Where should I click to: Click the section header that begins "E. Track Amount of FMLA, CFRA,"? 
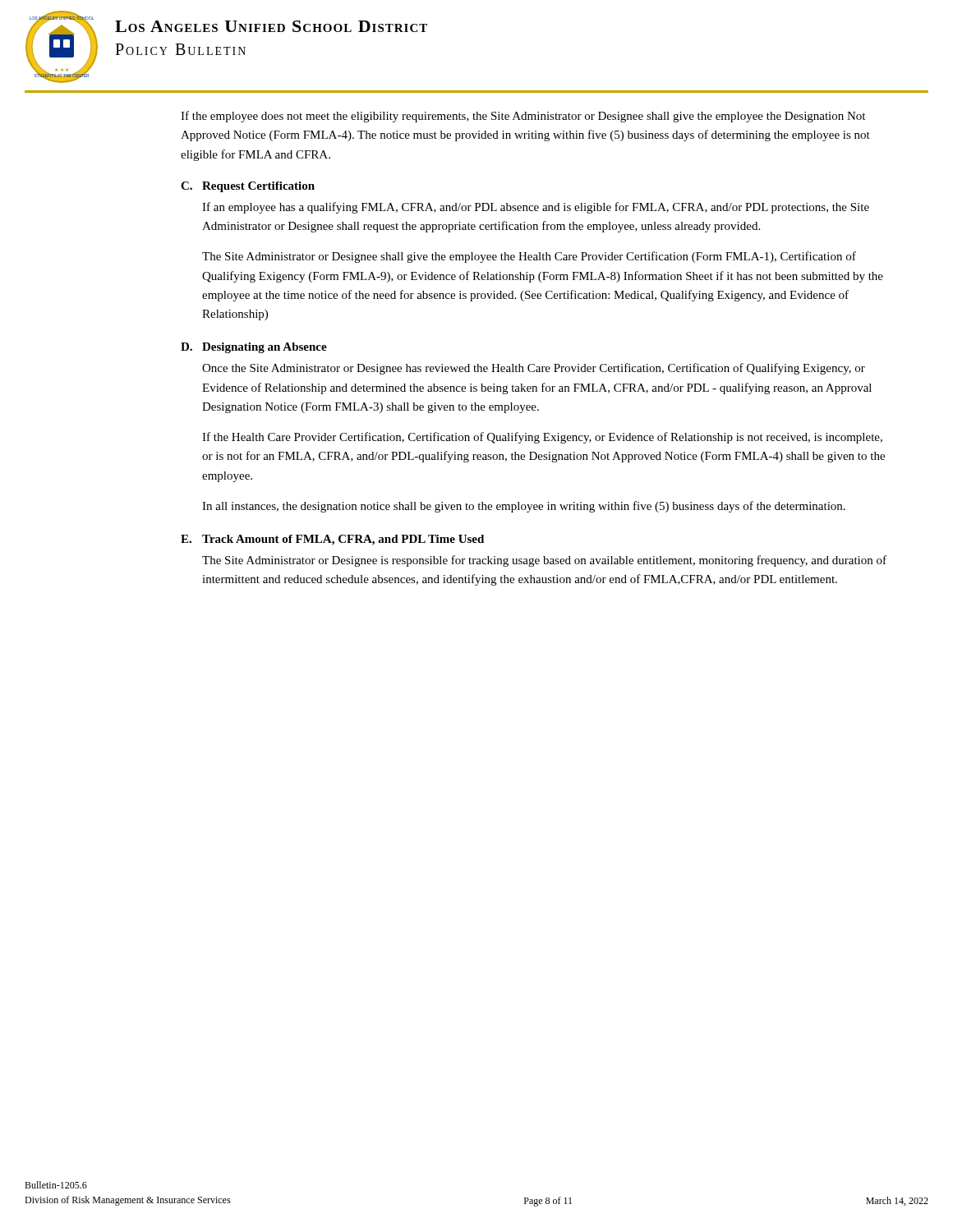[x=333, y=539]
